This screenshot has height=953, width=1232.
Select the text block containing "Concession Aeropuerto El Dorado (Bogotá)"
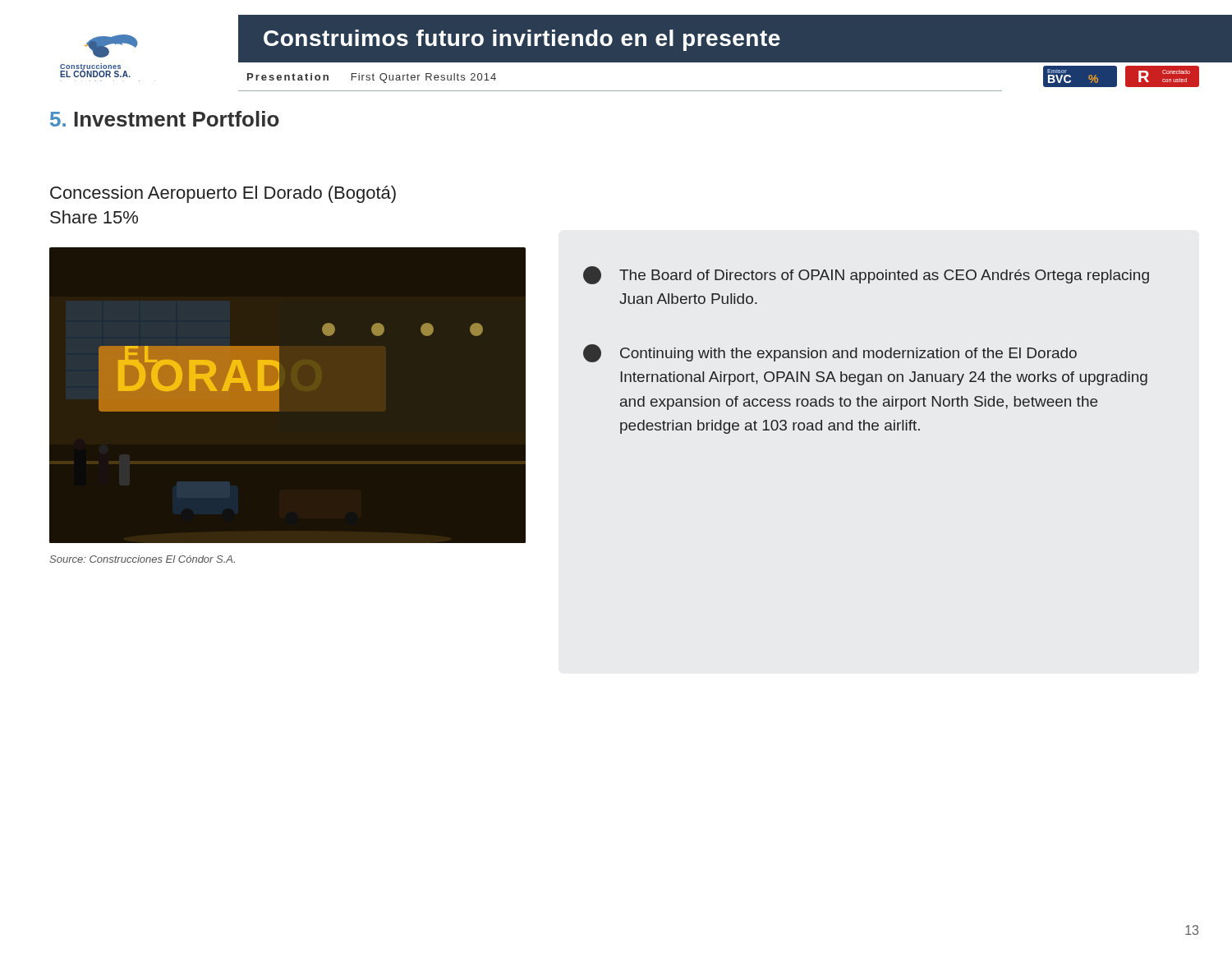click(x=223, y=205)
